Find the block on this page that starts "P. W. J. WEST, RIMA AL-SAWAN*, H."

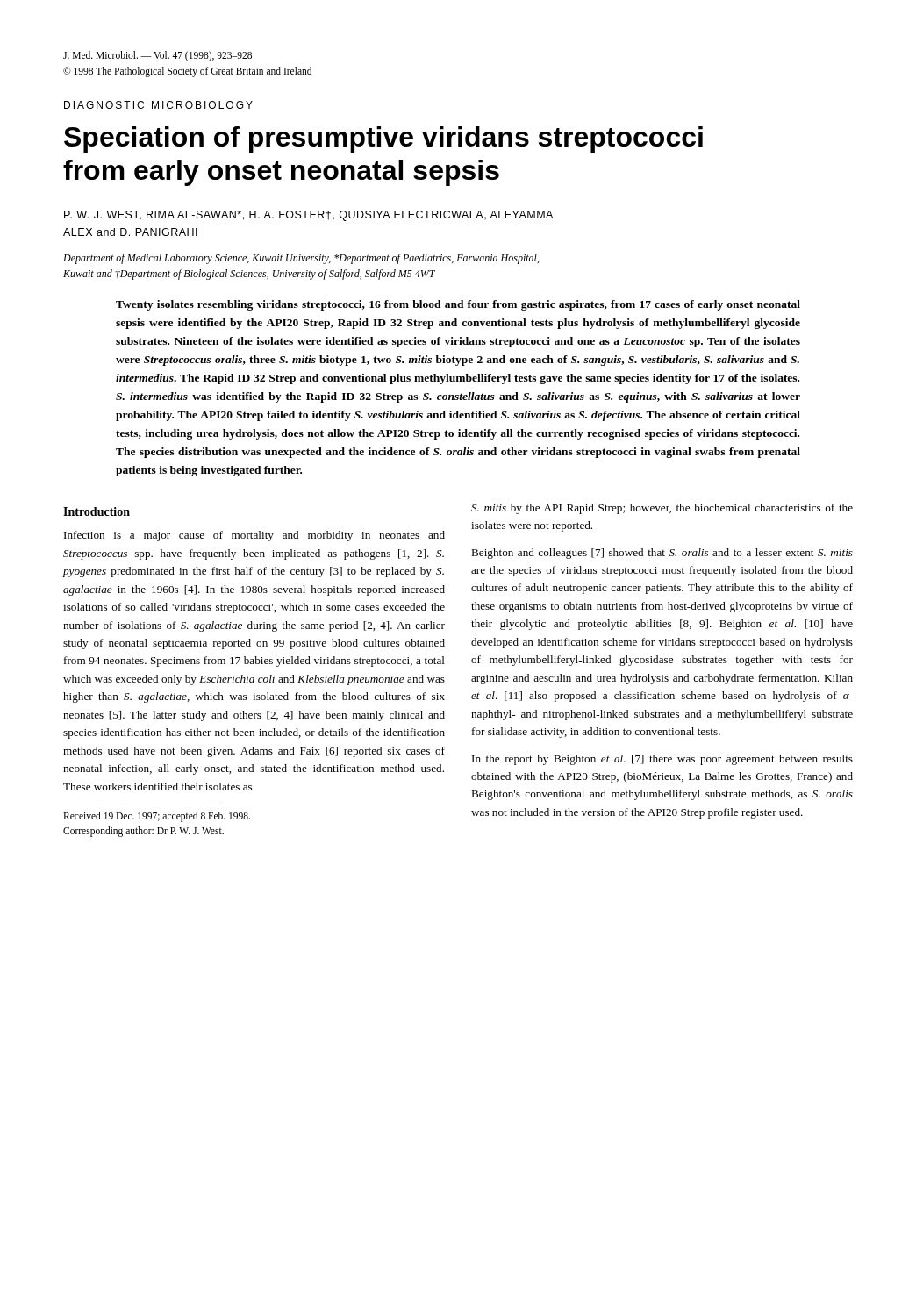(x=308, y=224)
